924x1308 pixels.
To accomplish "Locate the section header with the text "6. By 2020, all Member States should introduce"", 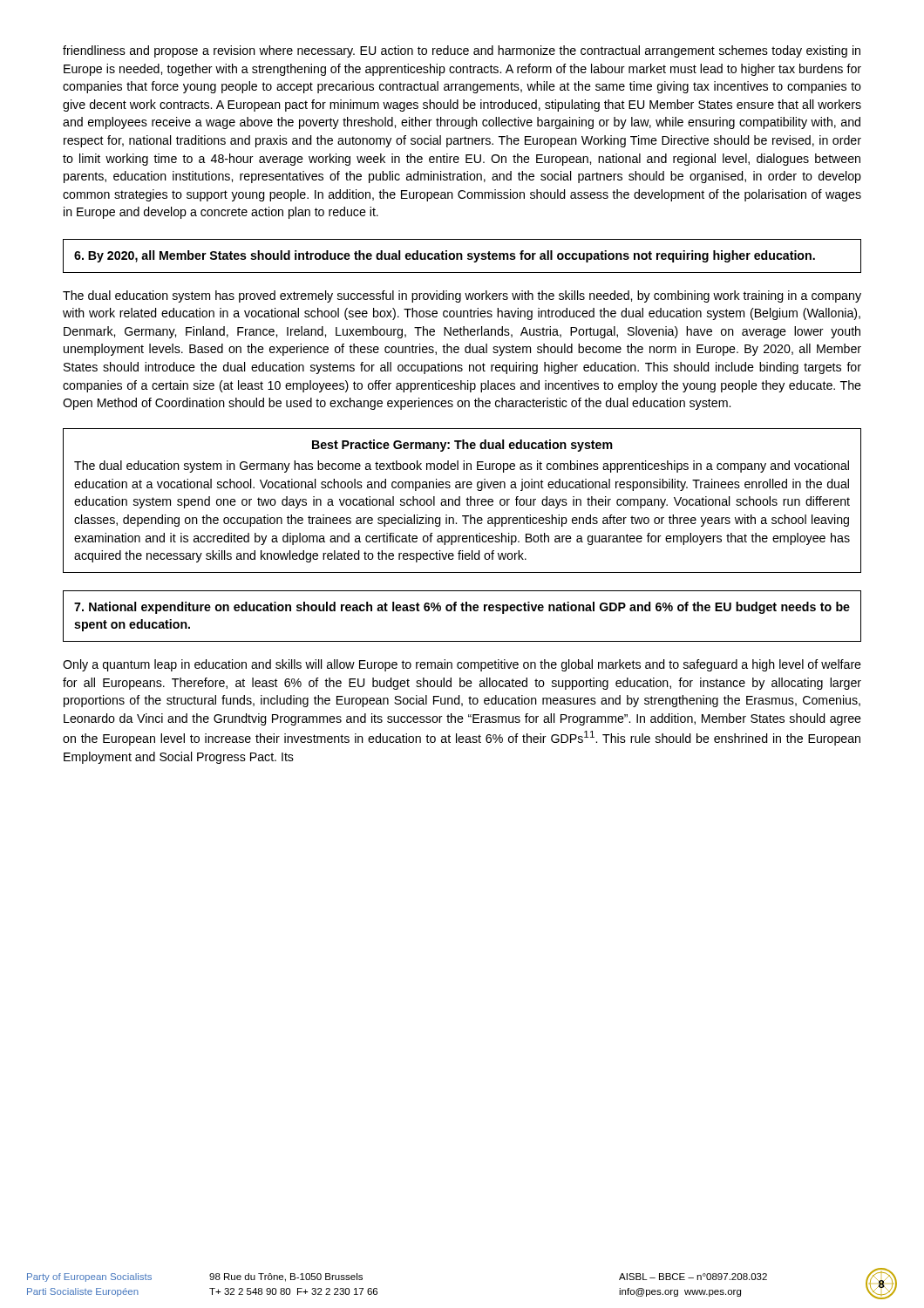I will click(x=462, y=256).
